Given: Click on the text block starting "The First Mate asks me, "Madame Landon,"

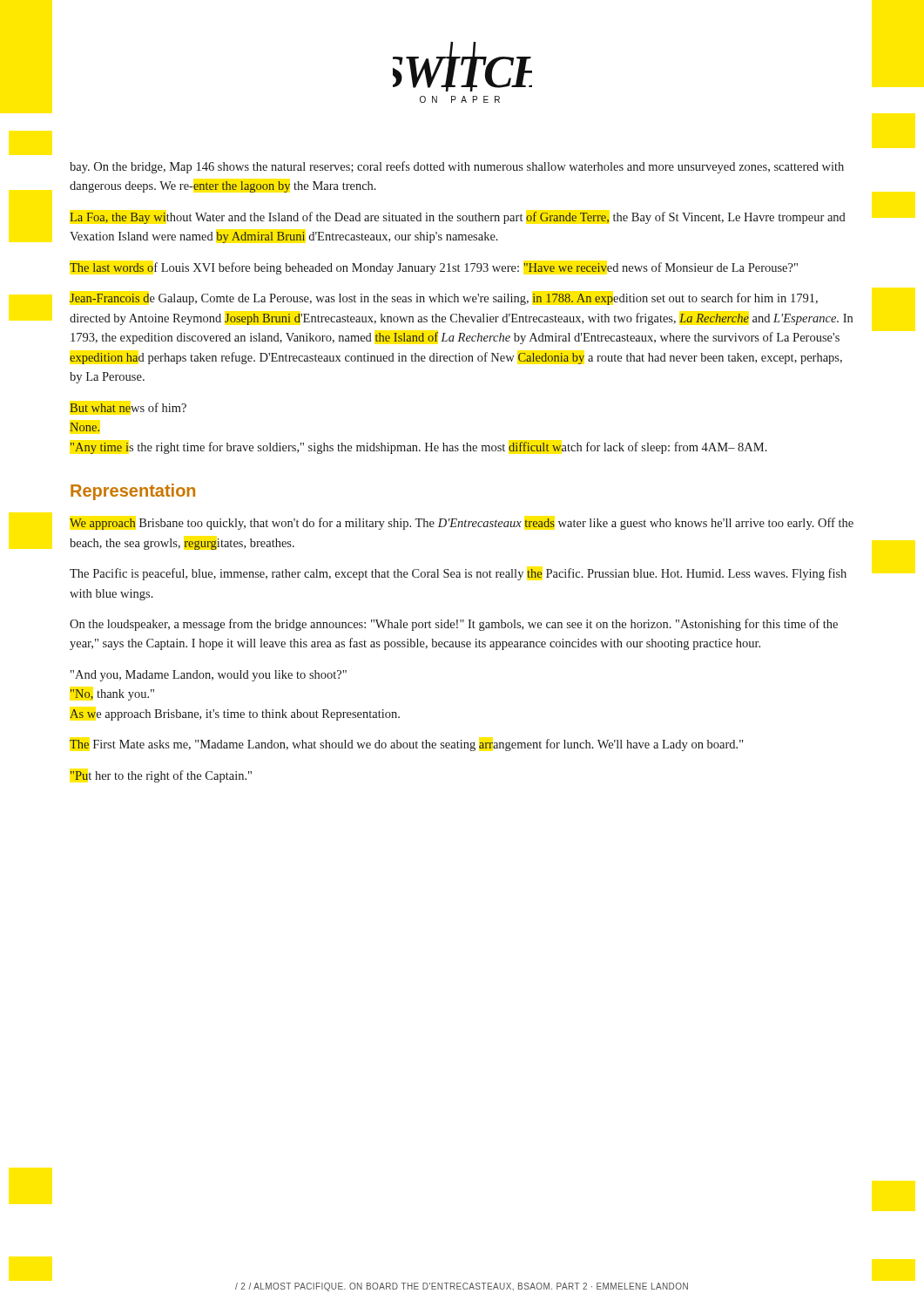Looking at the screenshot, I should (x=462, y=745).
